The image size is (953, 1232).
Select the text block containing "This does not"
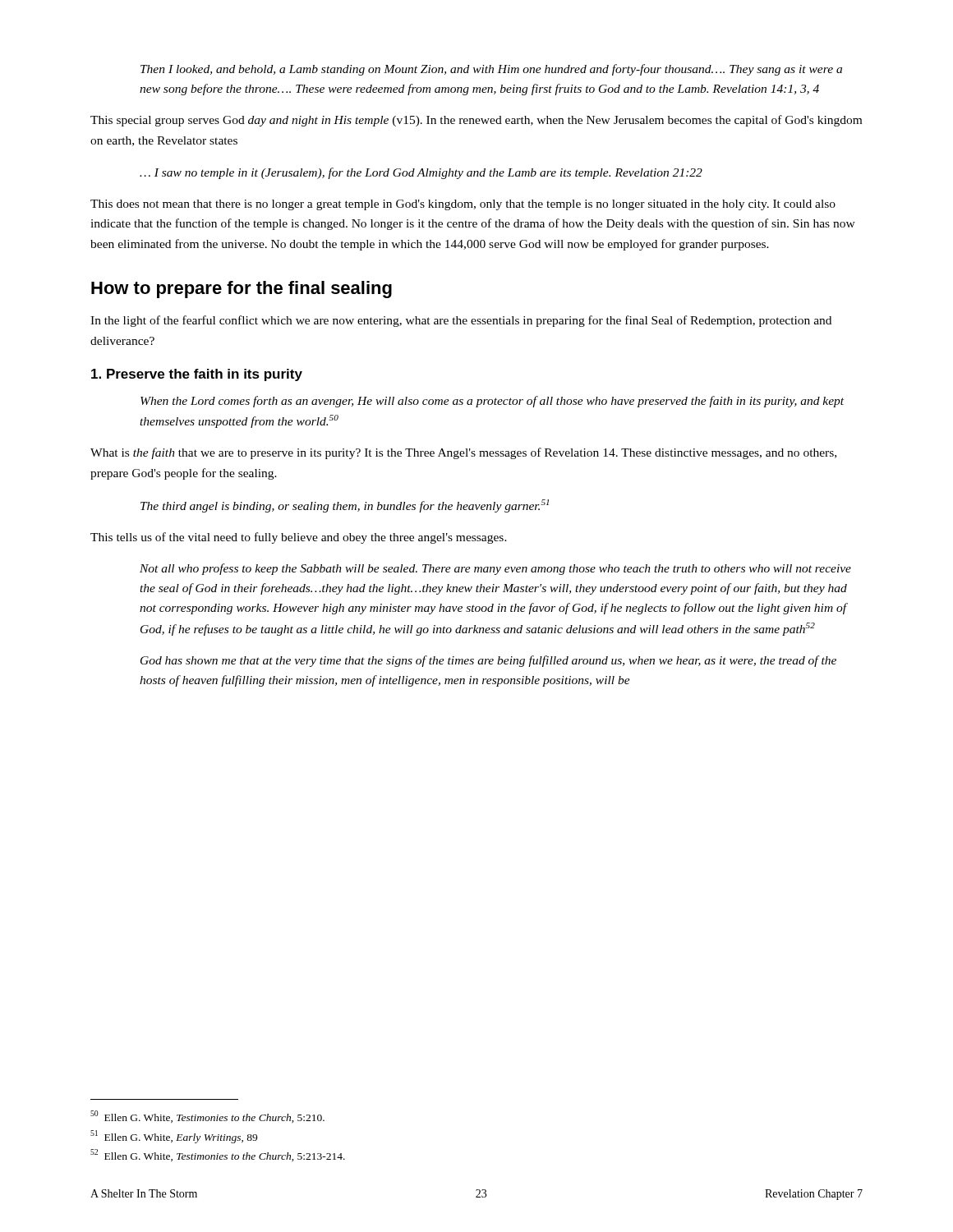click(476, 224)
